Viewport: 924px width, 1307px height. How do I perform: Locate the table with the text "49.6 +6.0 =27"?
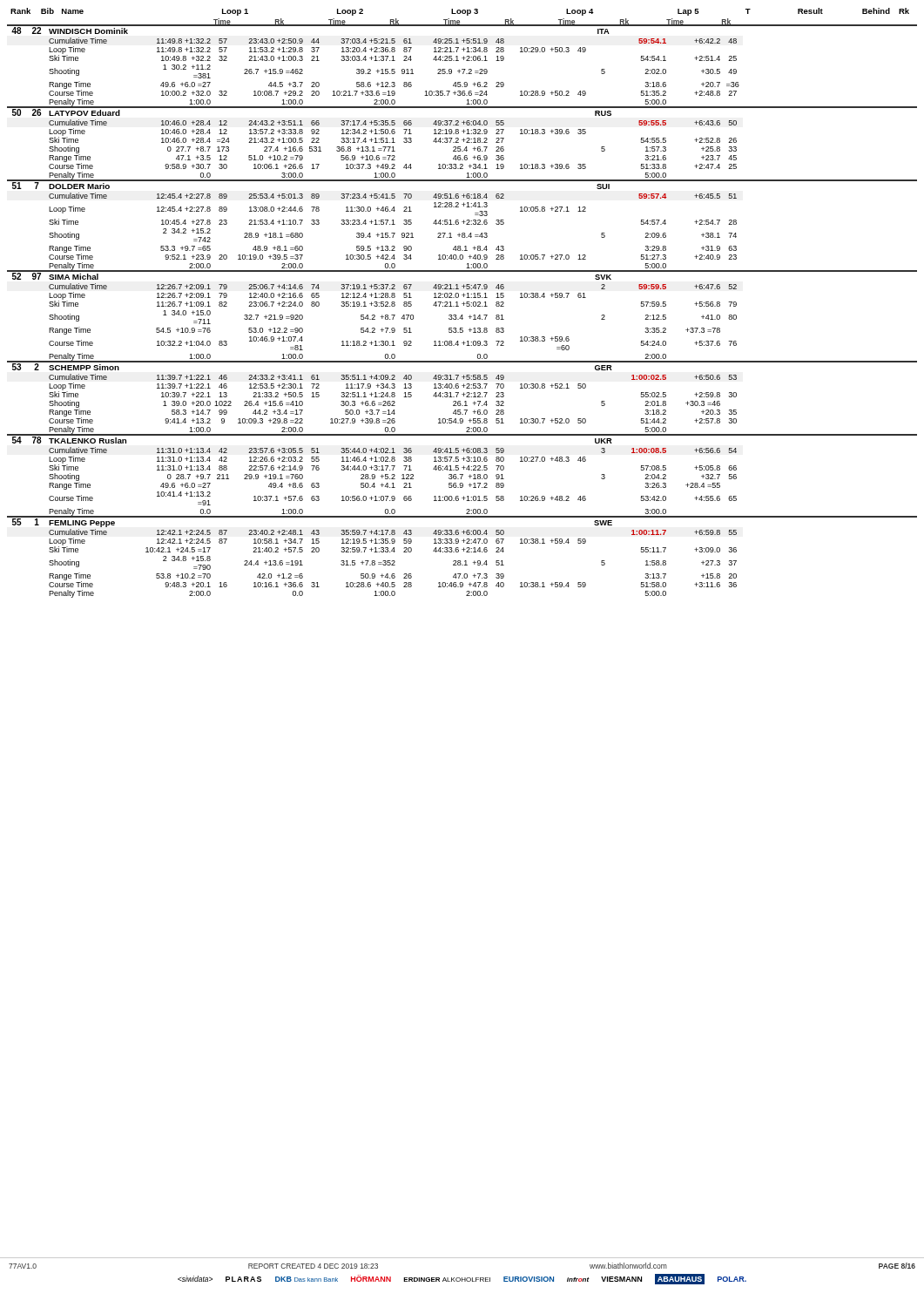pos(462,640)
